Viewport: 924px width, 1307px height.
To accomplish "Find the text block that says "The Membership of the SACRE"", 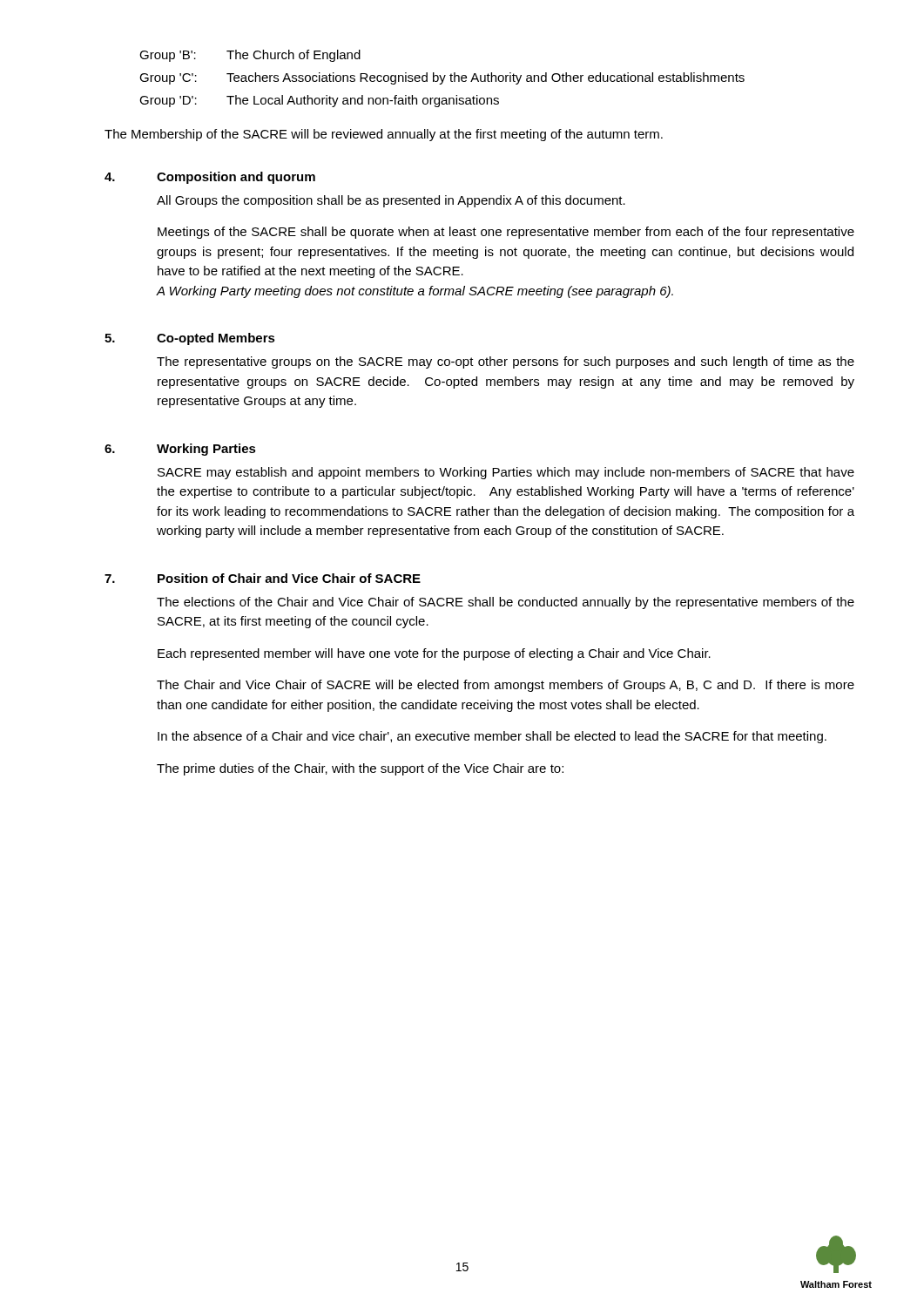I will coord(384,134).
